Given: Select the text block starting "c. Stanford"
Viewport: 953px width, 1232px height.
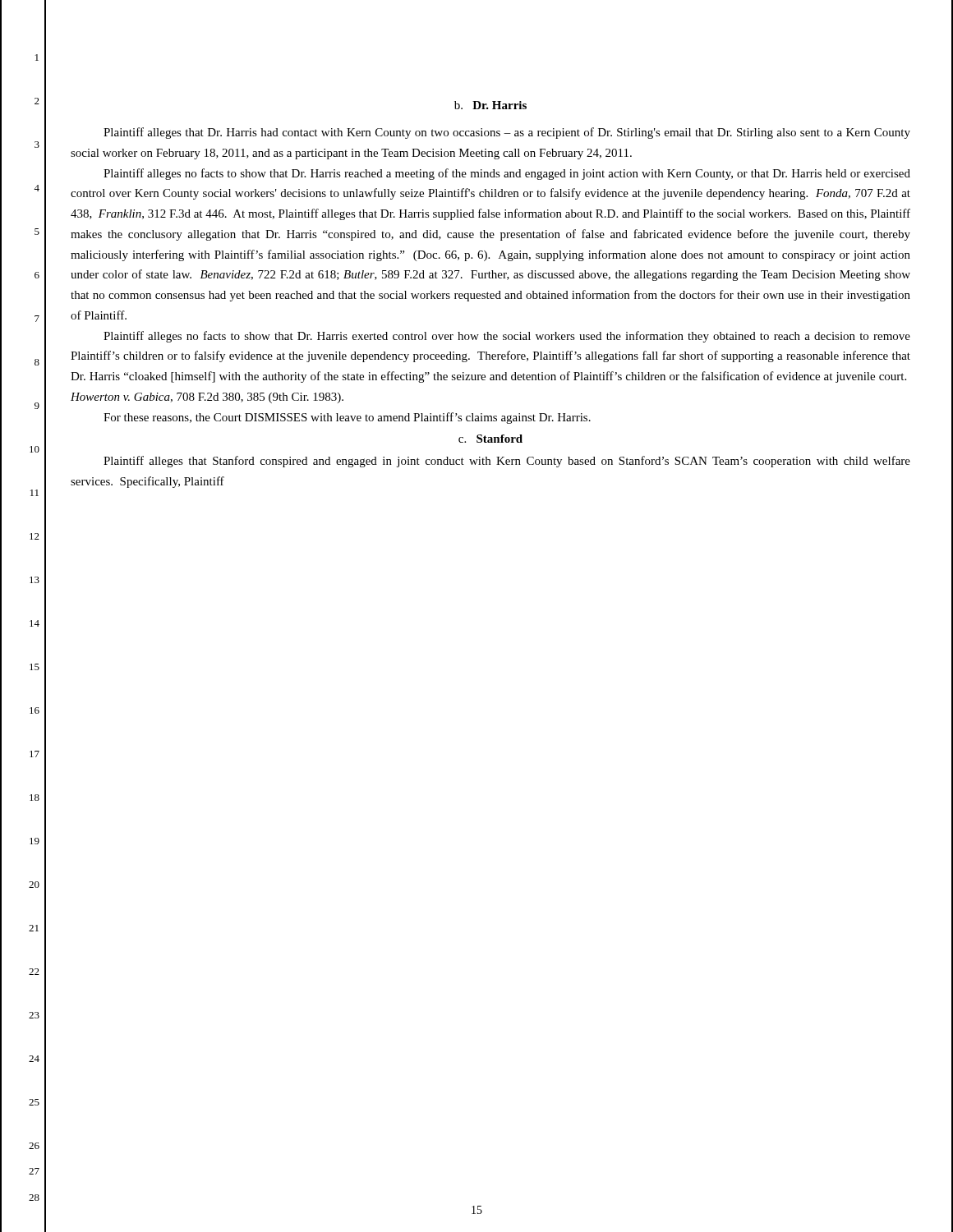Looking at the screenshot, I should [490, 439].
